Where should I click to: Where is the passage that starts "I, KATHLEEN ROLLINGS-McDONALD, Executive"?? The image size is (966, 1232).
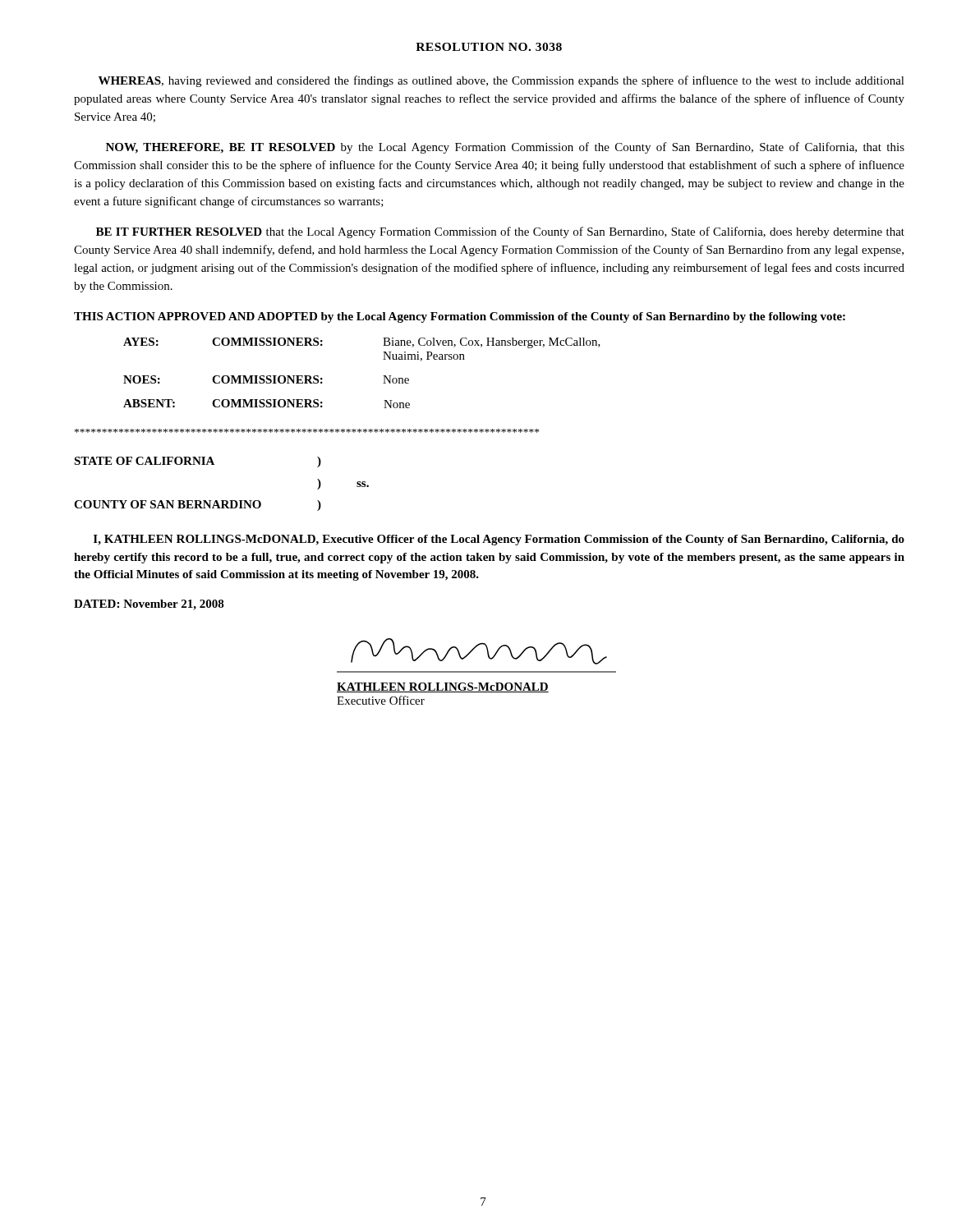489,556
